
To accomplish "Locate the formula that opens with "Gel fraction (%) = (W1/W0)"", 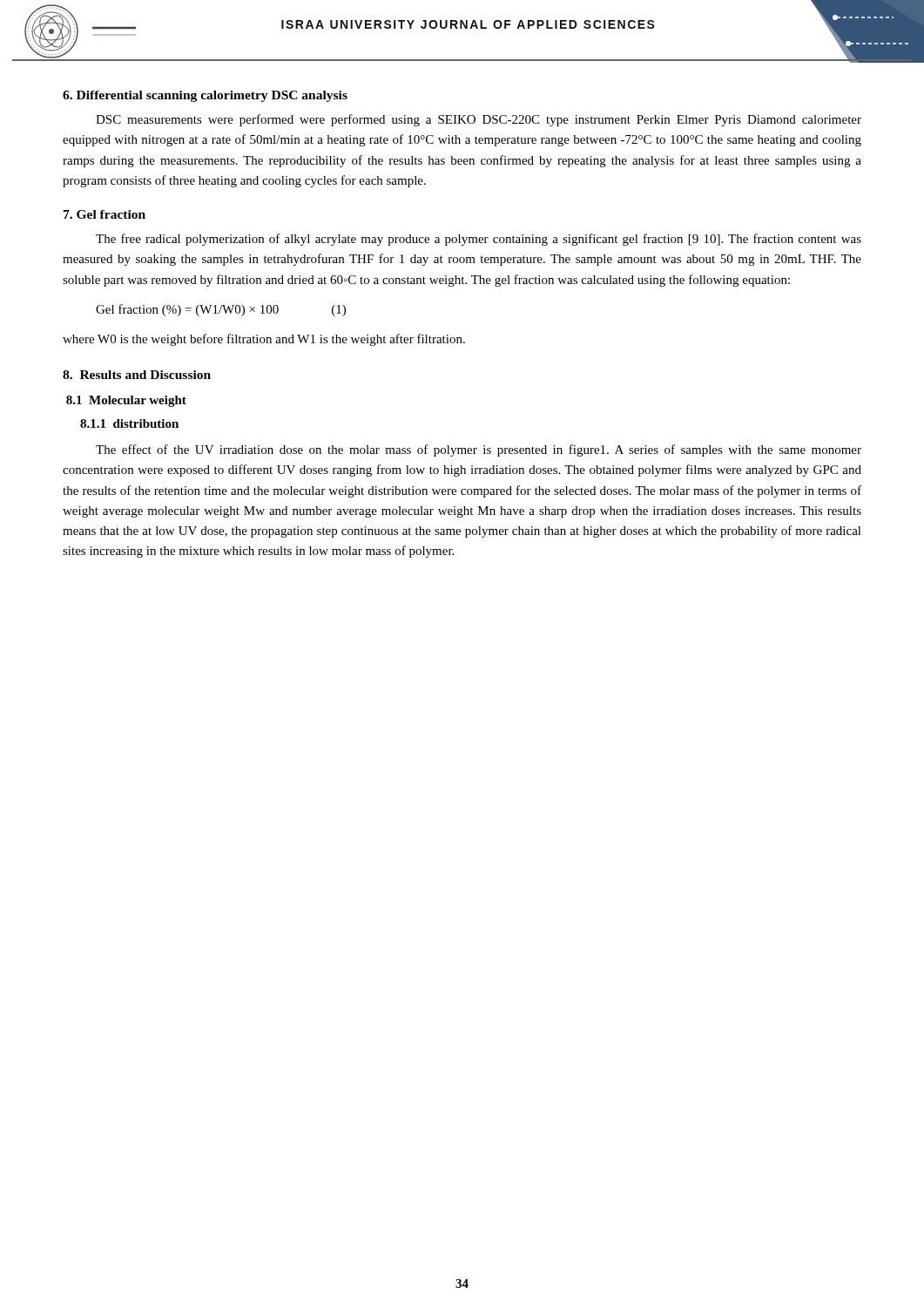I will point(221,310).
